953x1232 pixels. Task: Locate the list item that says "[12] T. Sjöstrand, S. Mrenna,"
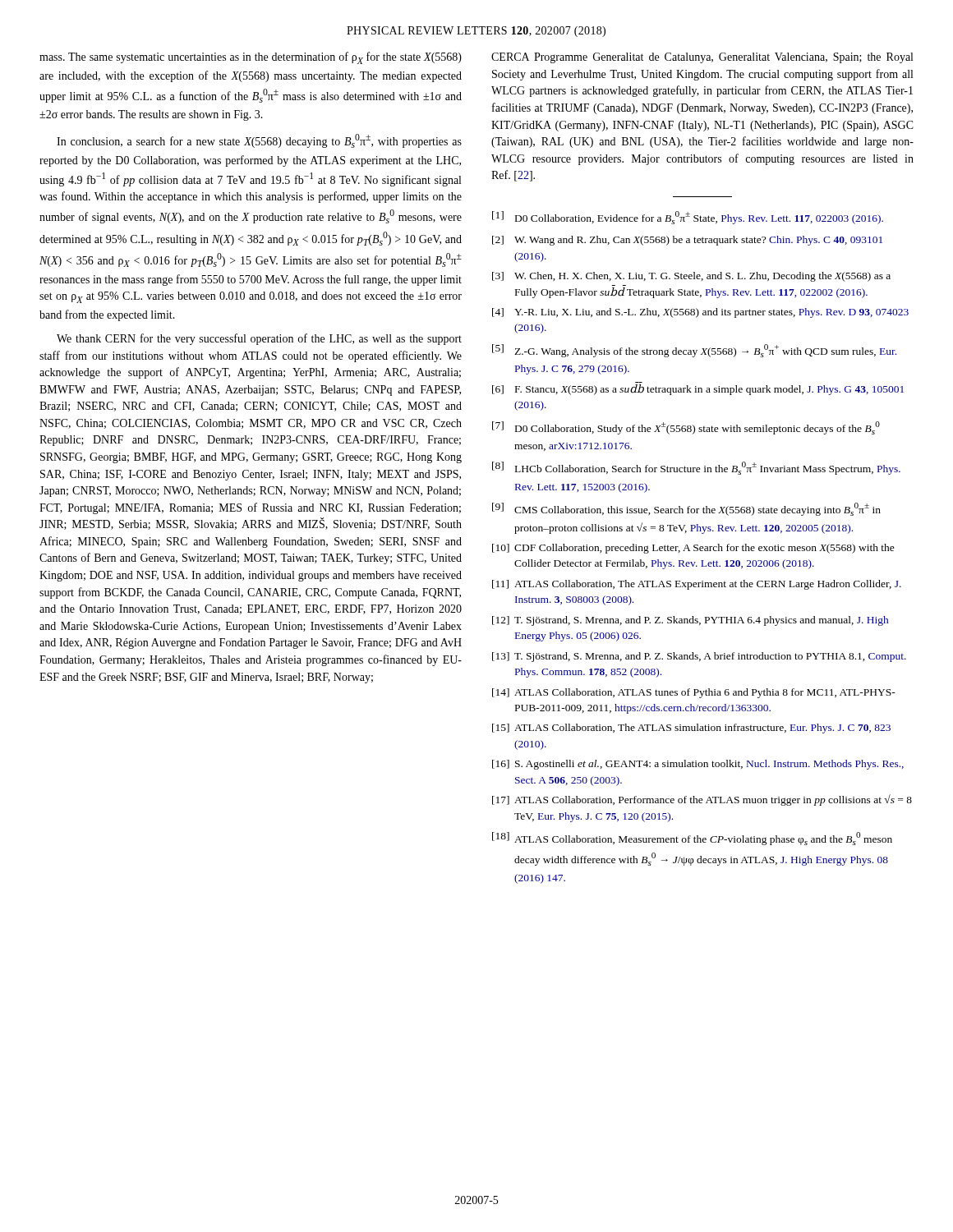pyautogui.click(x=702, y=628)
